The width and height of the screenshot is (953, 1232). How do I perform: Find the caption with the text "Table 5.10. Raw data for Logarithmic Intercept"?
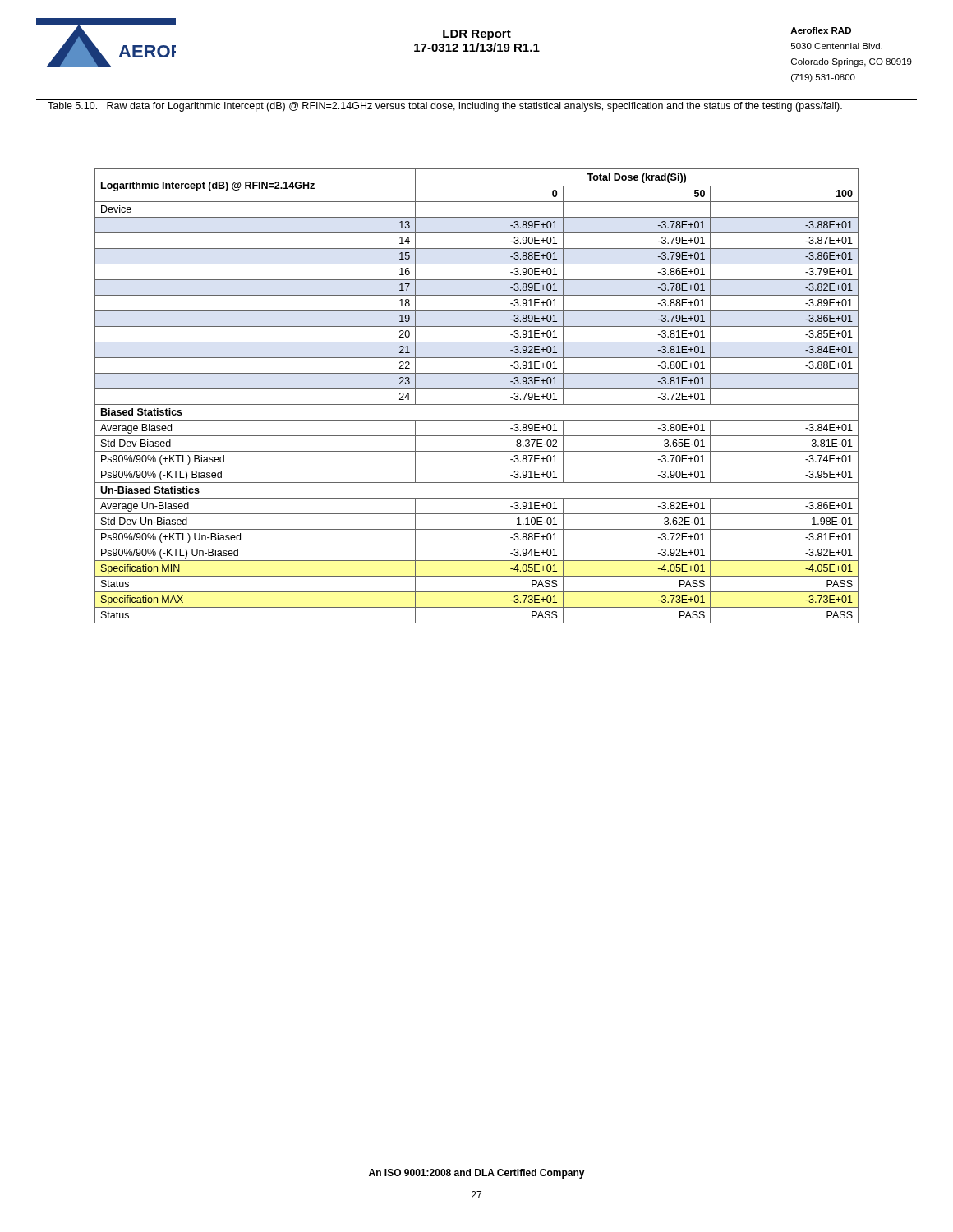(x=445, y=106)
